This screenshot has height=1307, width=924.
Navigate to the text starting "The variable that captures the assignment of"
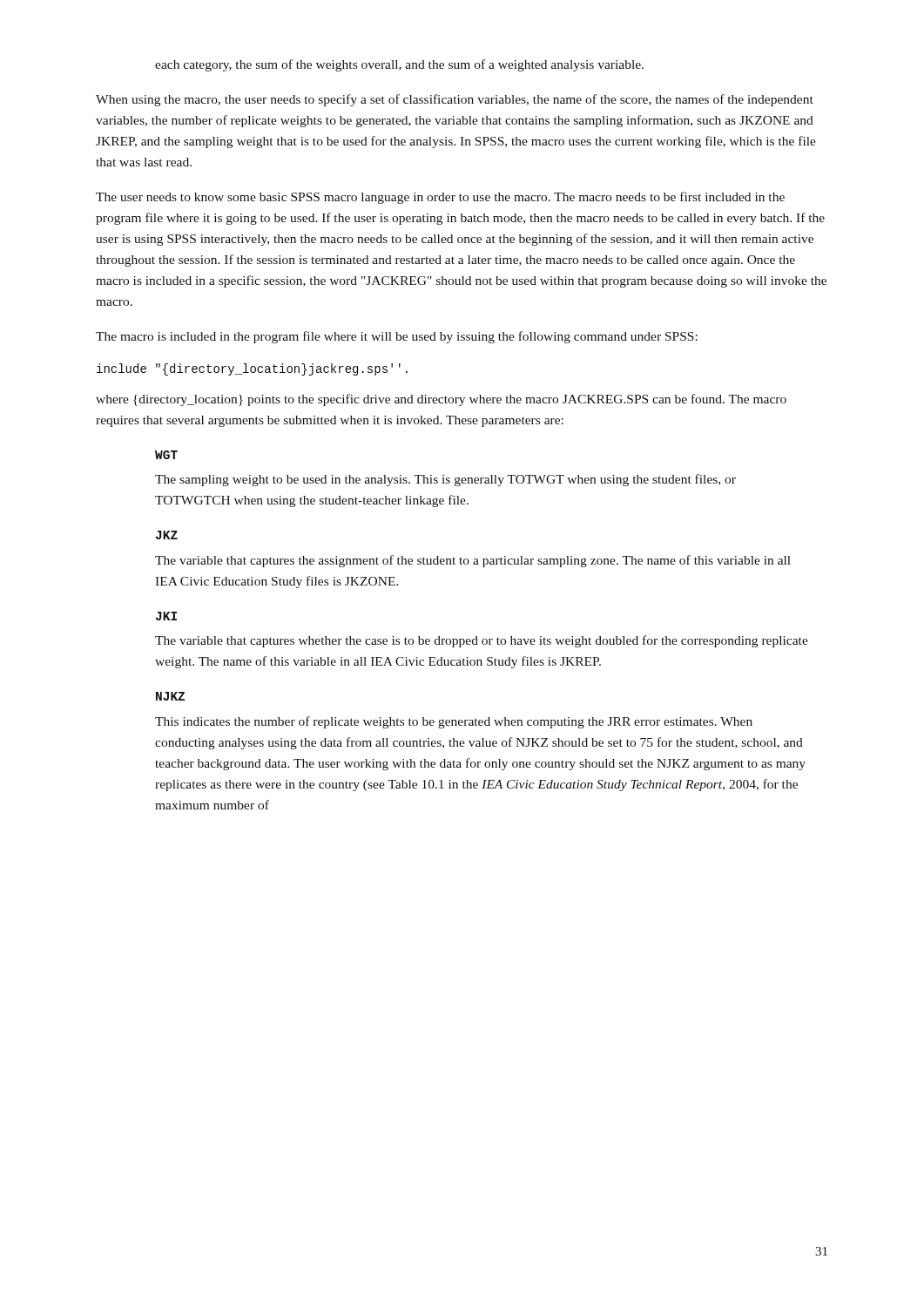click(473, 570)
